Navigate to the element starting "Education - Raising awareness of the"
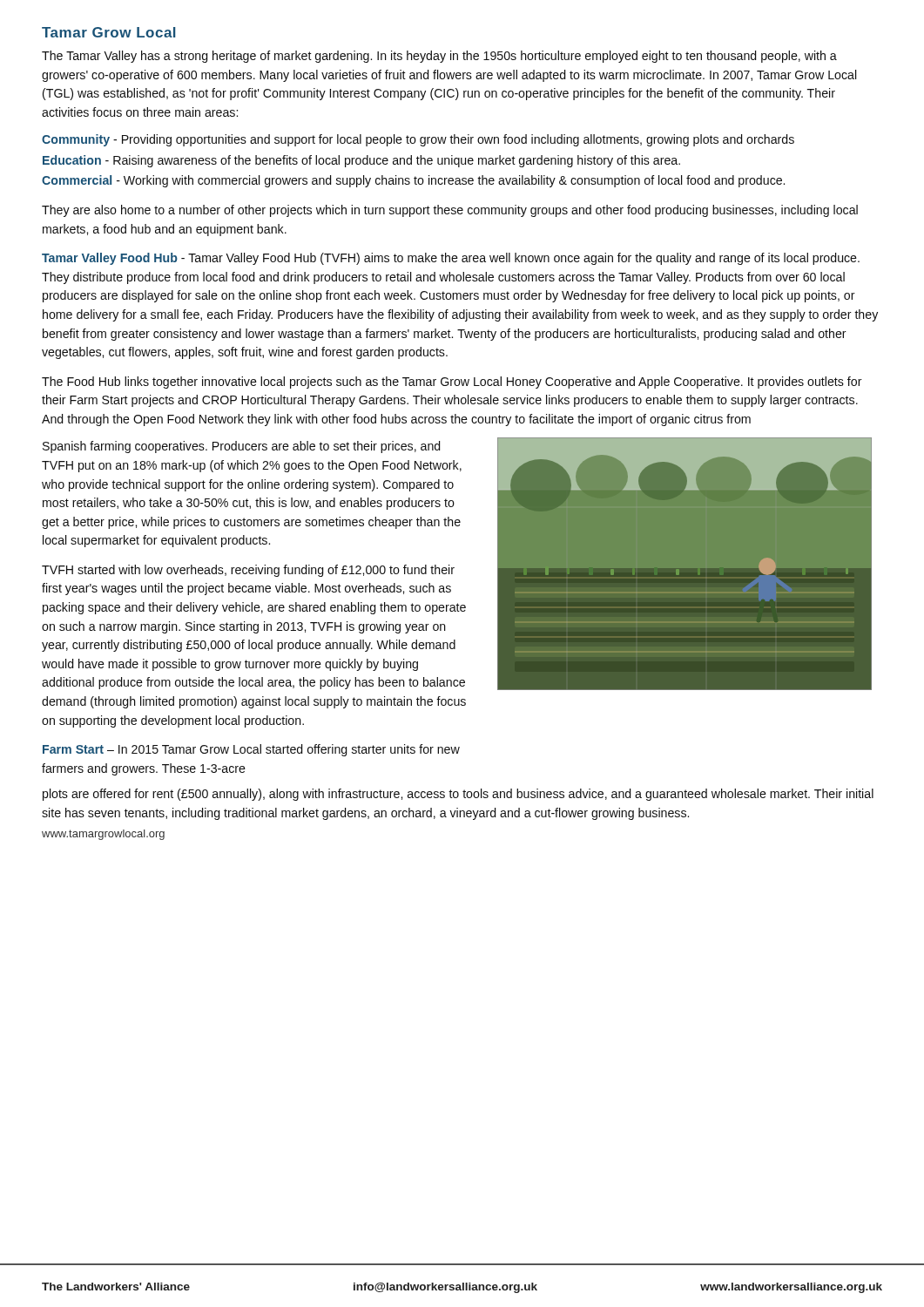The width and height of the screenshot is (924, 1307). pyautogui.click(x=361, y=160)
